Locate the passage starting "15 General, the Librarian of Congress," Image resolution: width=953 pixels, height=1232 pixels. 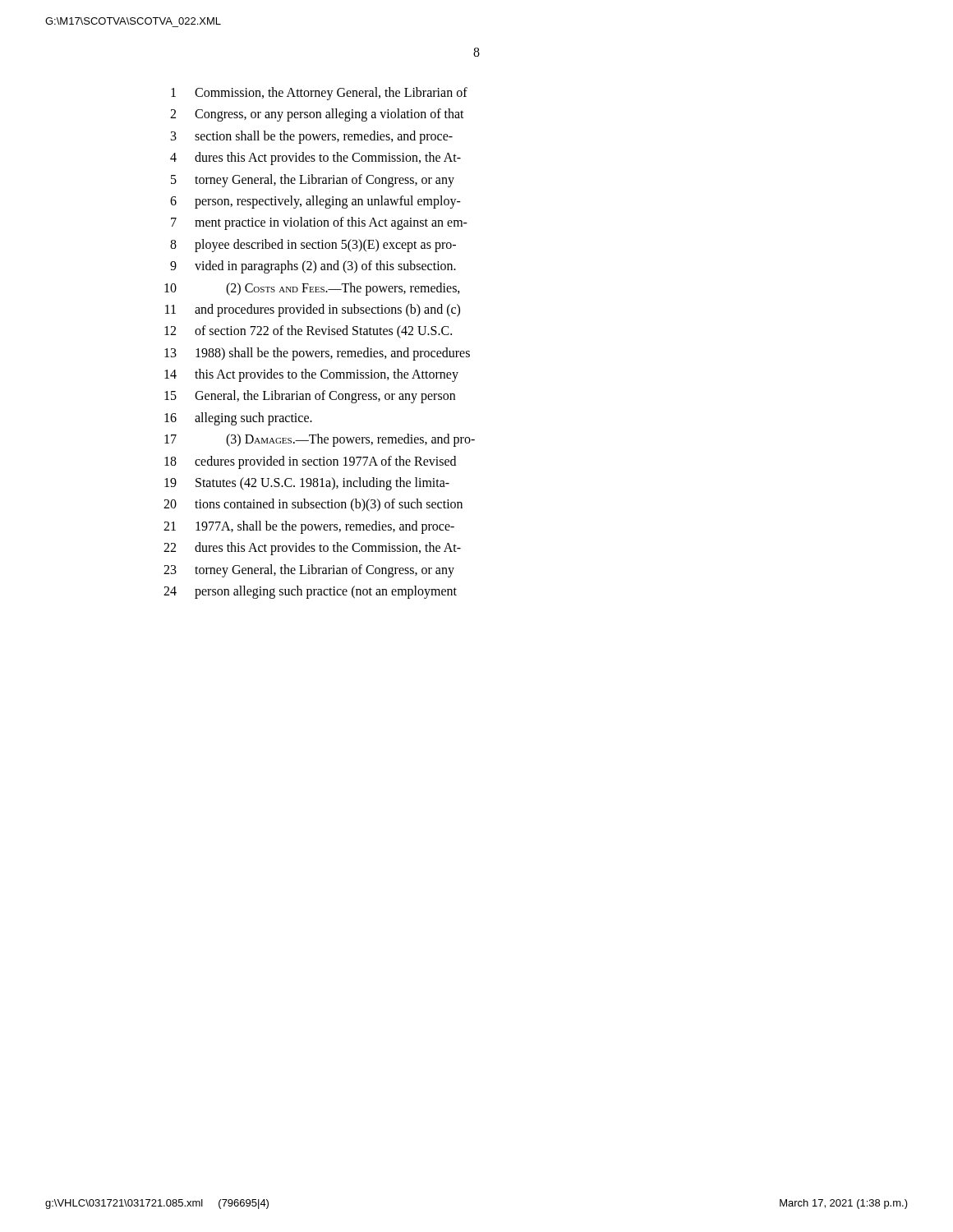310,397
